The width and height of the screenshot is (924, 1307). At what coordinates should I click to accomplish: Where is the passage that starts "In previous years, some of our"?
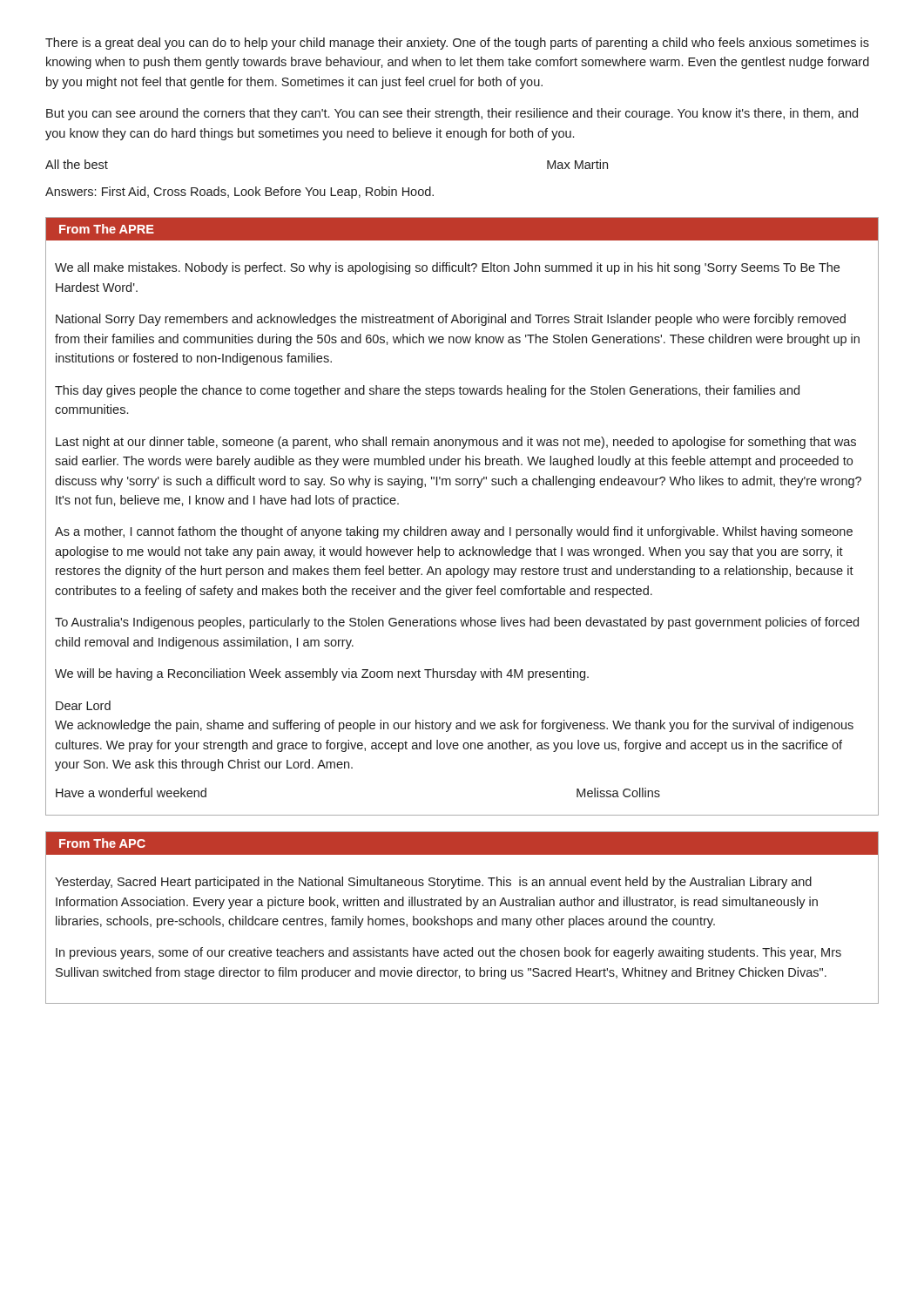[448, 963]
